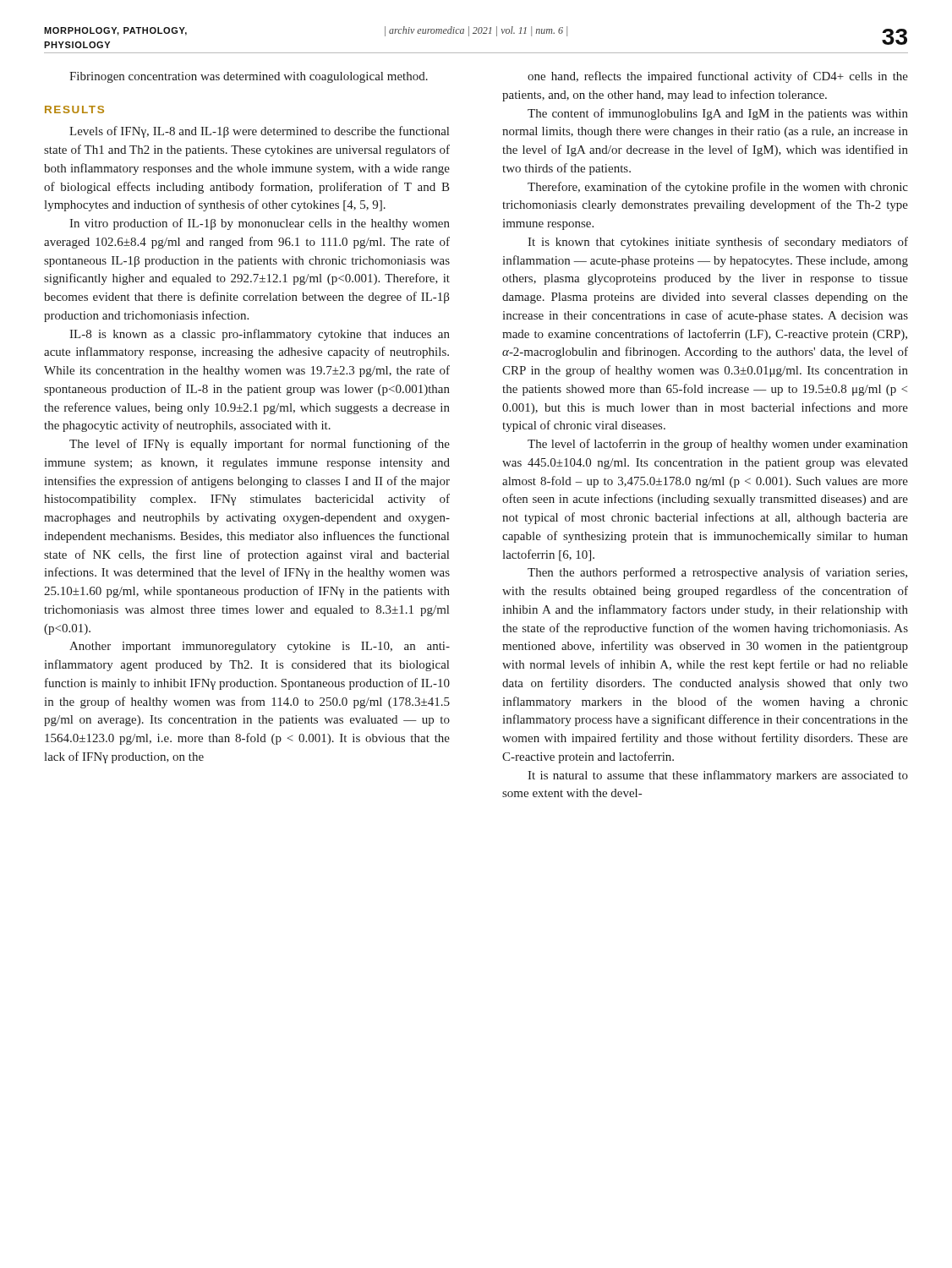
Task: Find the text block that reads "Another important immunoregulatory cytokine is IL-10, an"
Action: click(247, 701)
